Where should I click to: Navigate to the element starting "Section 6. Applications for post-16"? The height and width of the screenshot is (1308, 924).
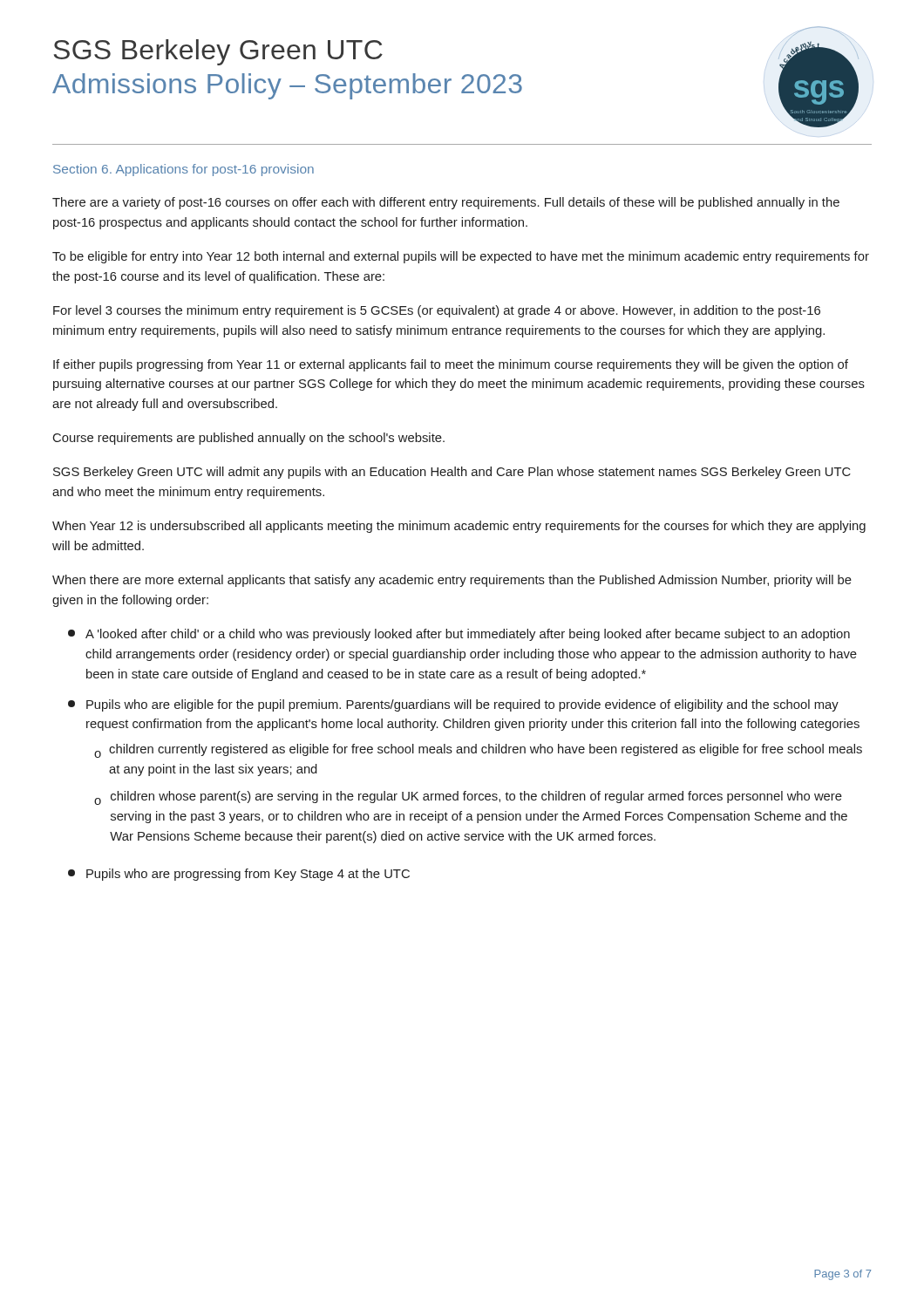click(183, 169)
